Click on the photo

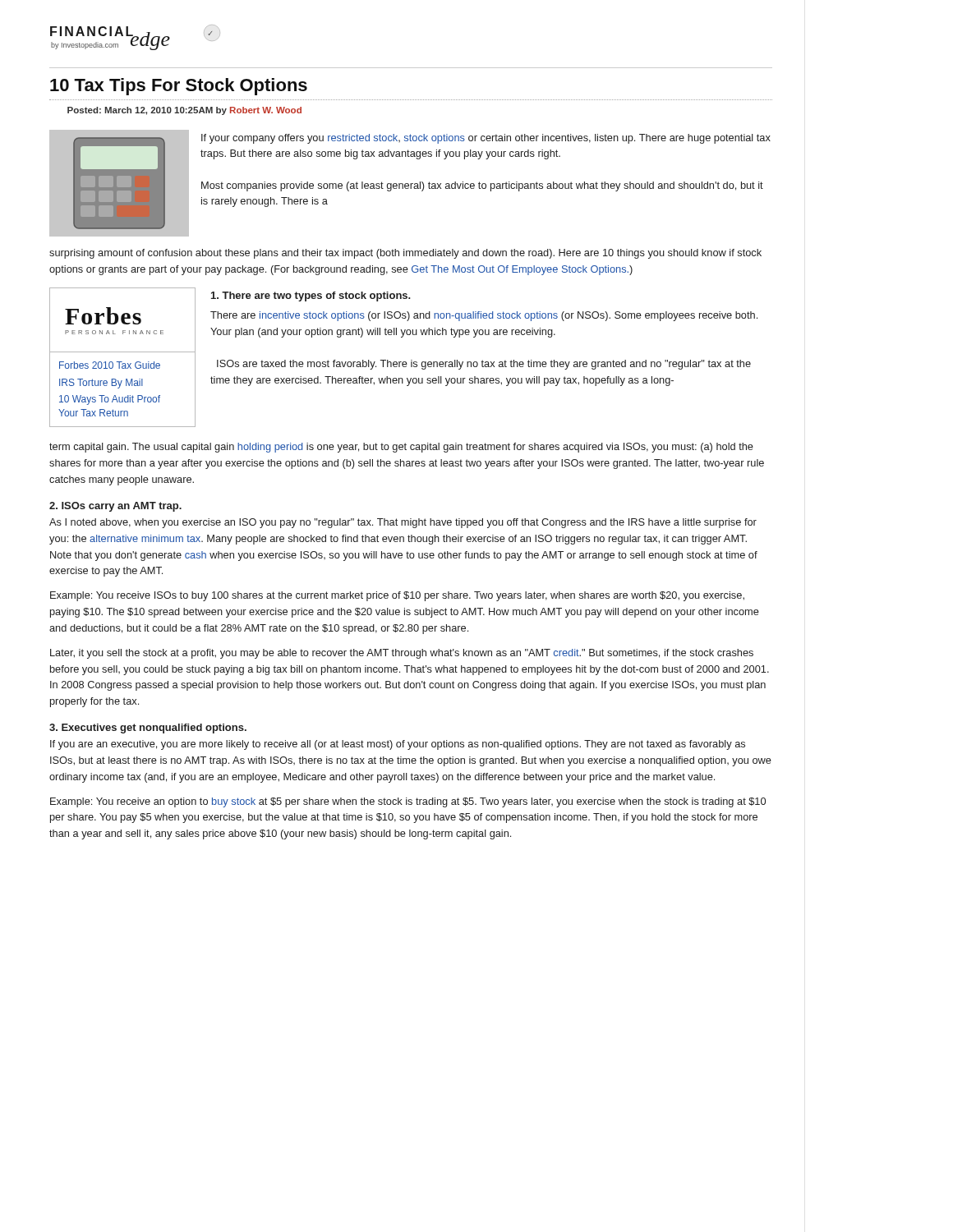coord(119,183)
